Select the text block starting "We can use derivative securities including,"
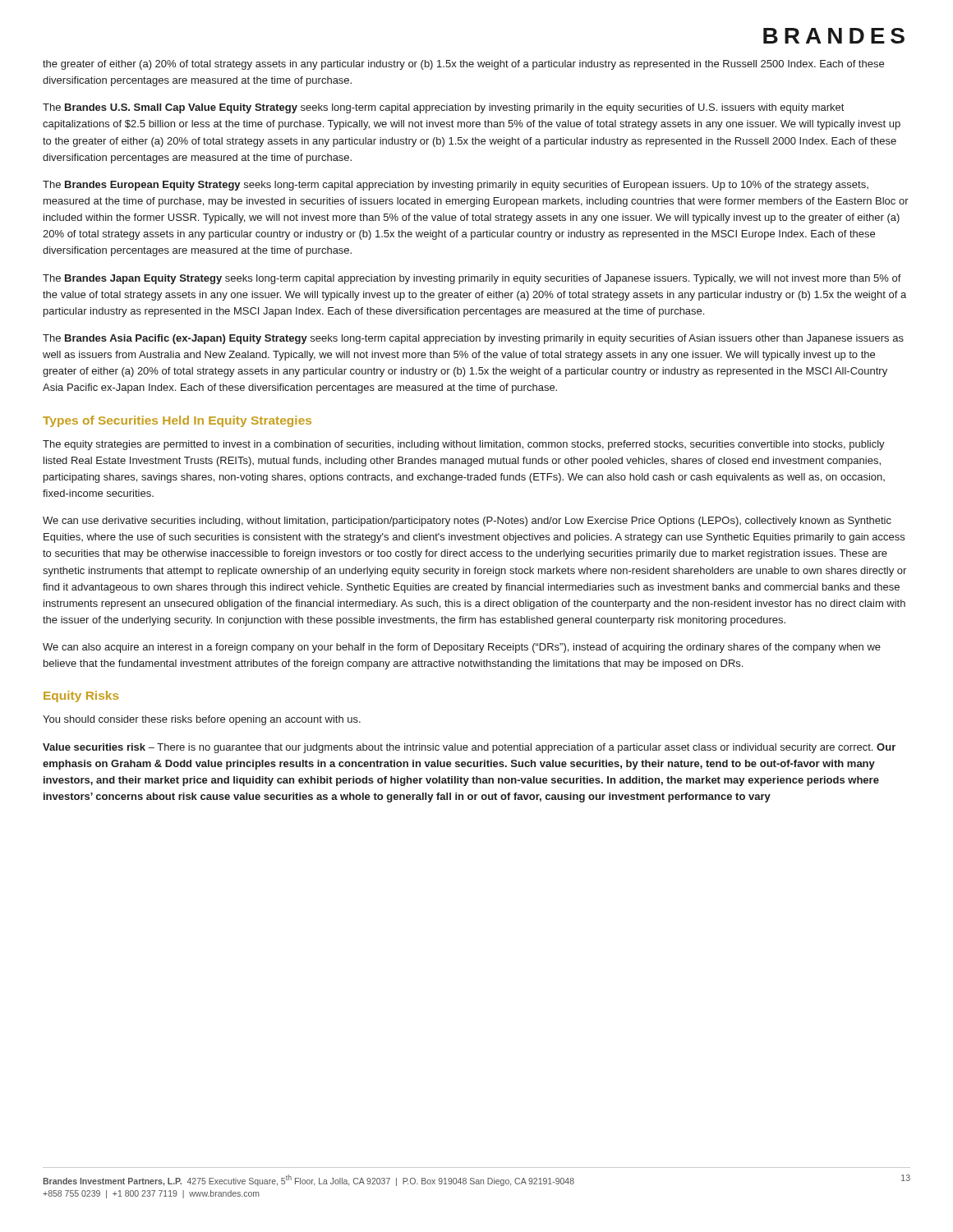This screenshot has width=953, height=1232. tap(475, 570)
